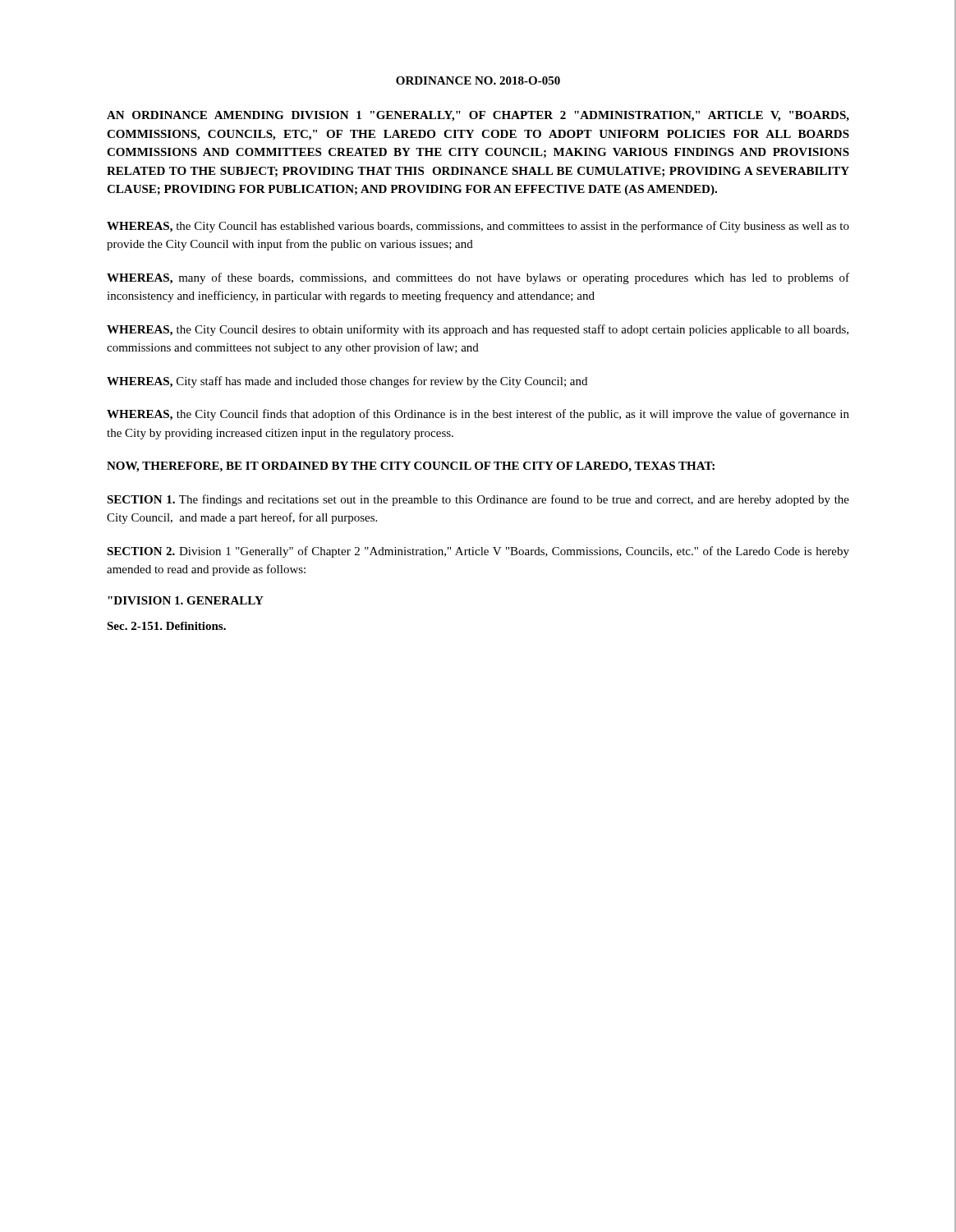Click on the text block containing "SECTION 1. The findings and"
Viewport: 956px width, 1232px height.
click(x=478, y=508)
